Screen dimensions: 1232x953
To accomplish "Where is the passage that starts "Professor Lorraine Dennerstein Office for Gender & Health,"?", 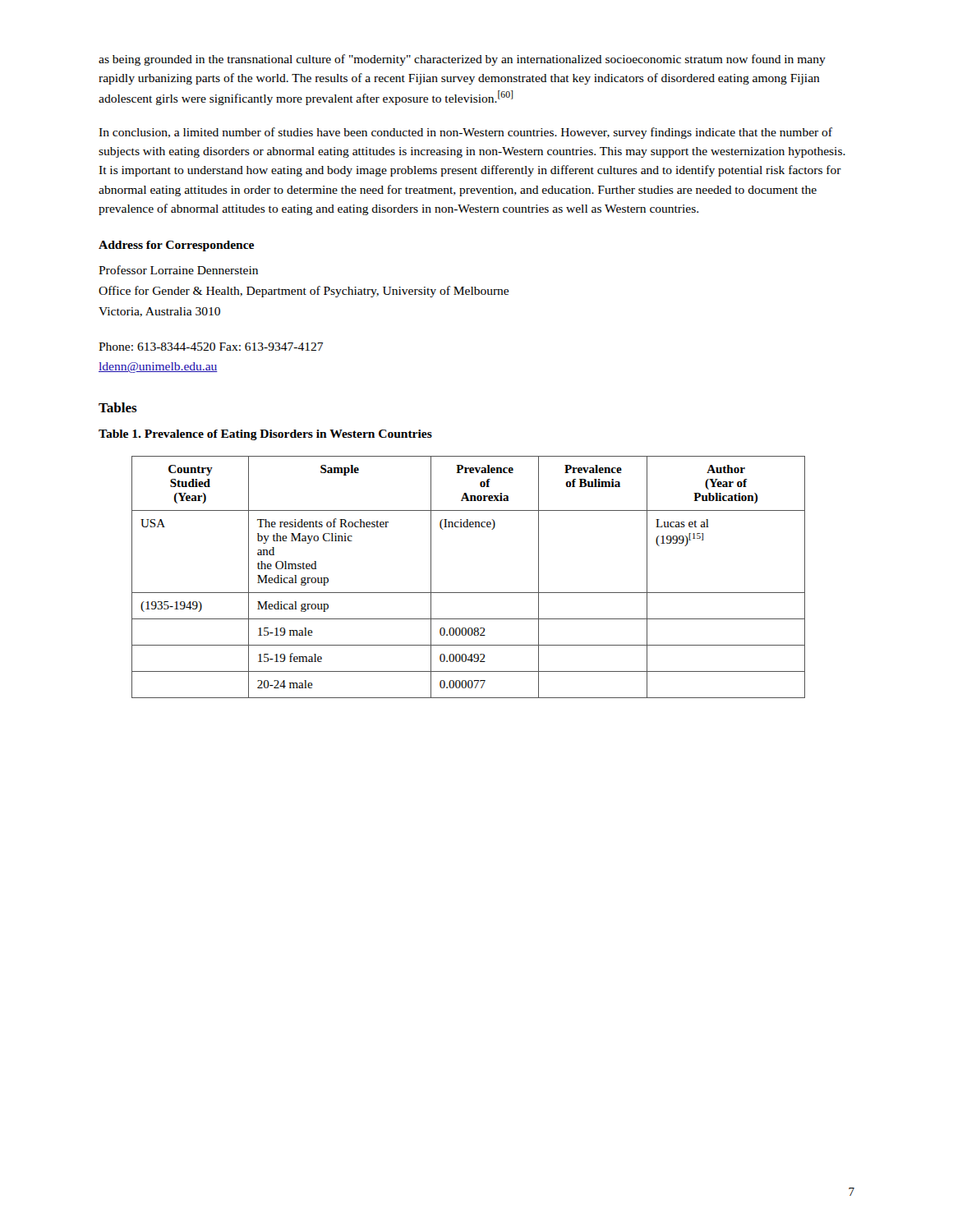I will pyautogui.click(x=304, y=290).
